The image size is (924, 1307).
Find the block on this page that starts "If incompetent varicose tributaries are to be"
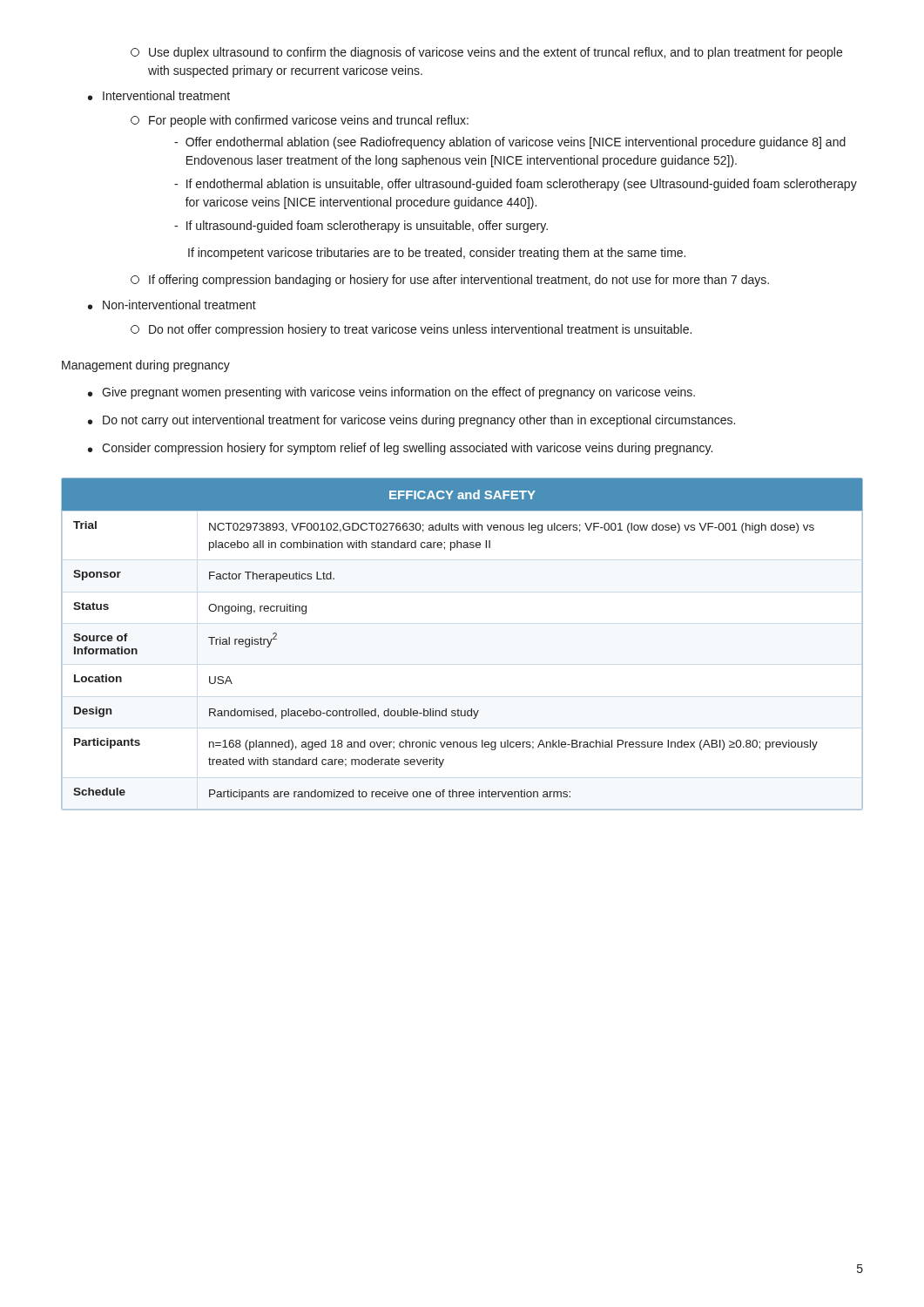click(x=437, y=253)
